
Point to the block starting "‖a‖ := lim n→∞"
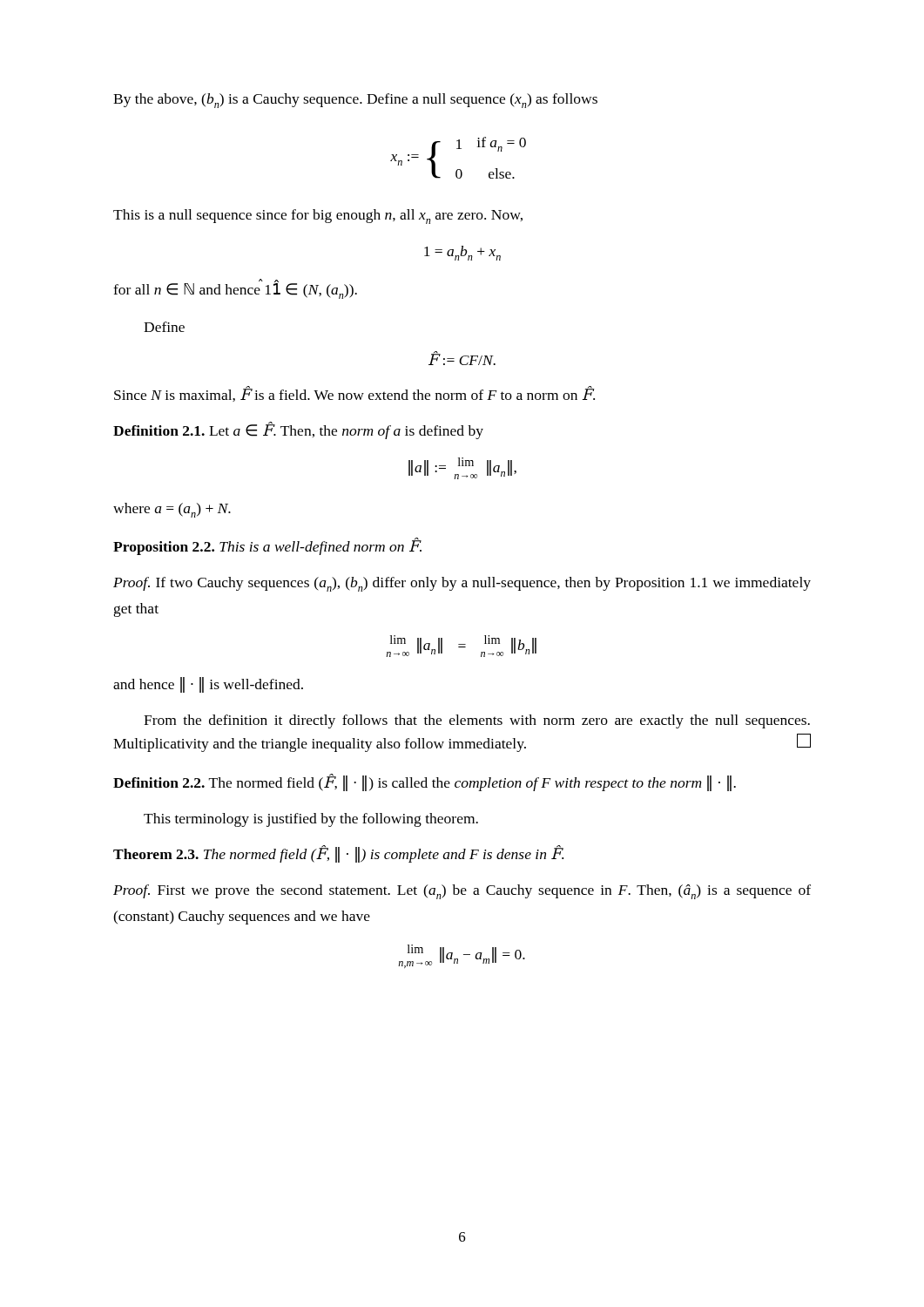[x=462, y=469]
